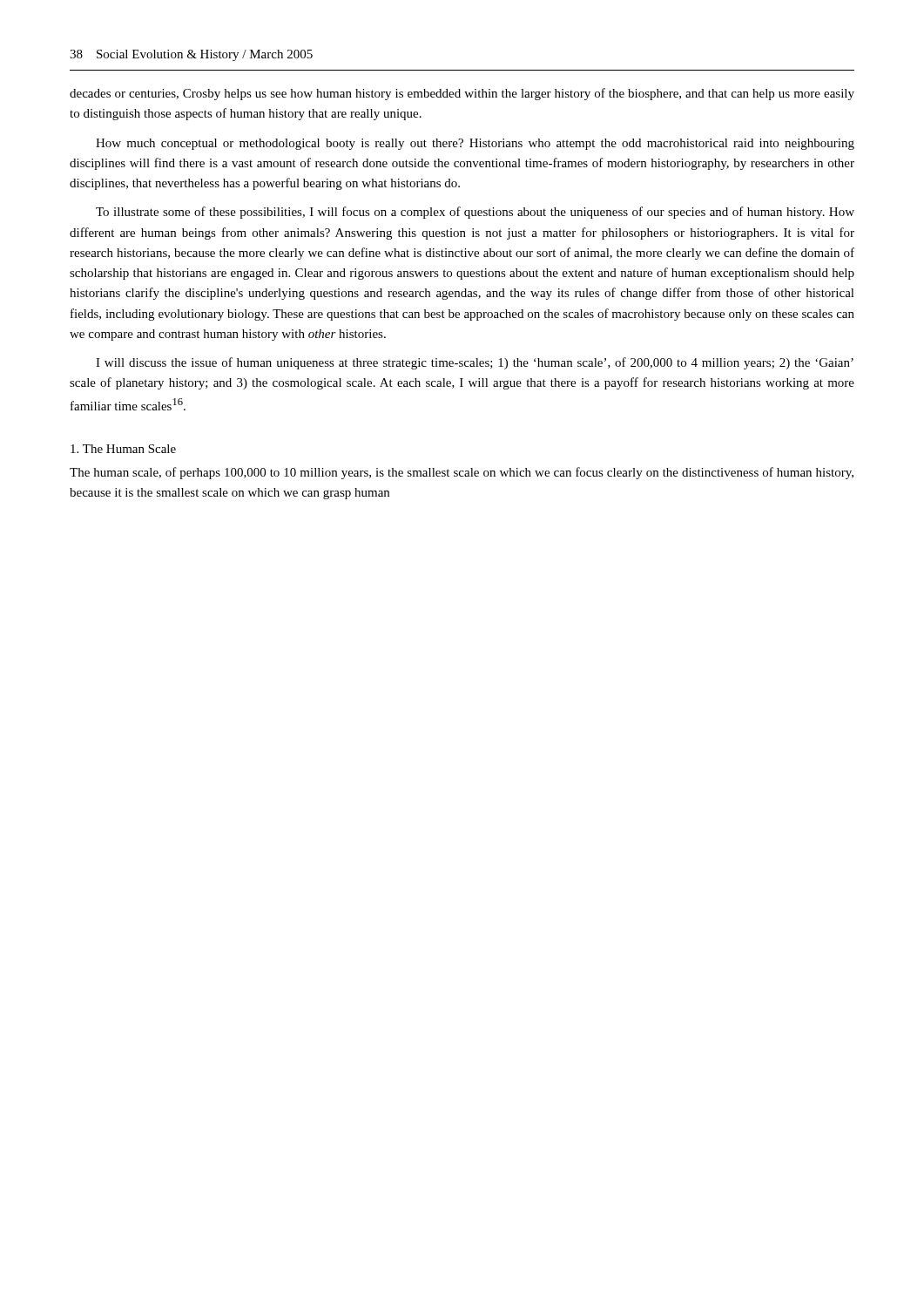Find the block on this page that starts "To illustrate some of these"
Screen dimensions: 1307x924
coord(462,273)
